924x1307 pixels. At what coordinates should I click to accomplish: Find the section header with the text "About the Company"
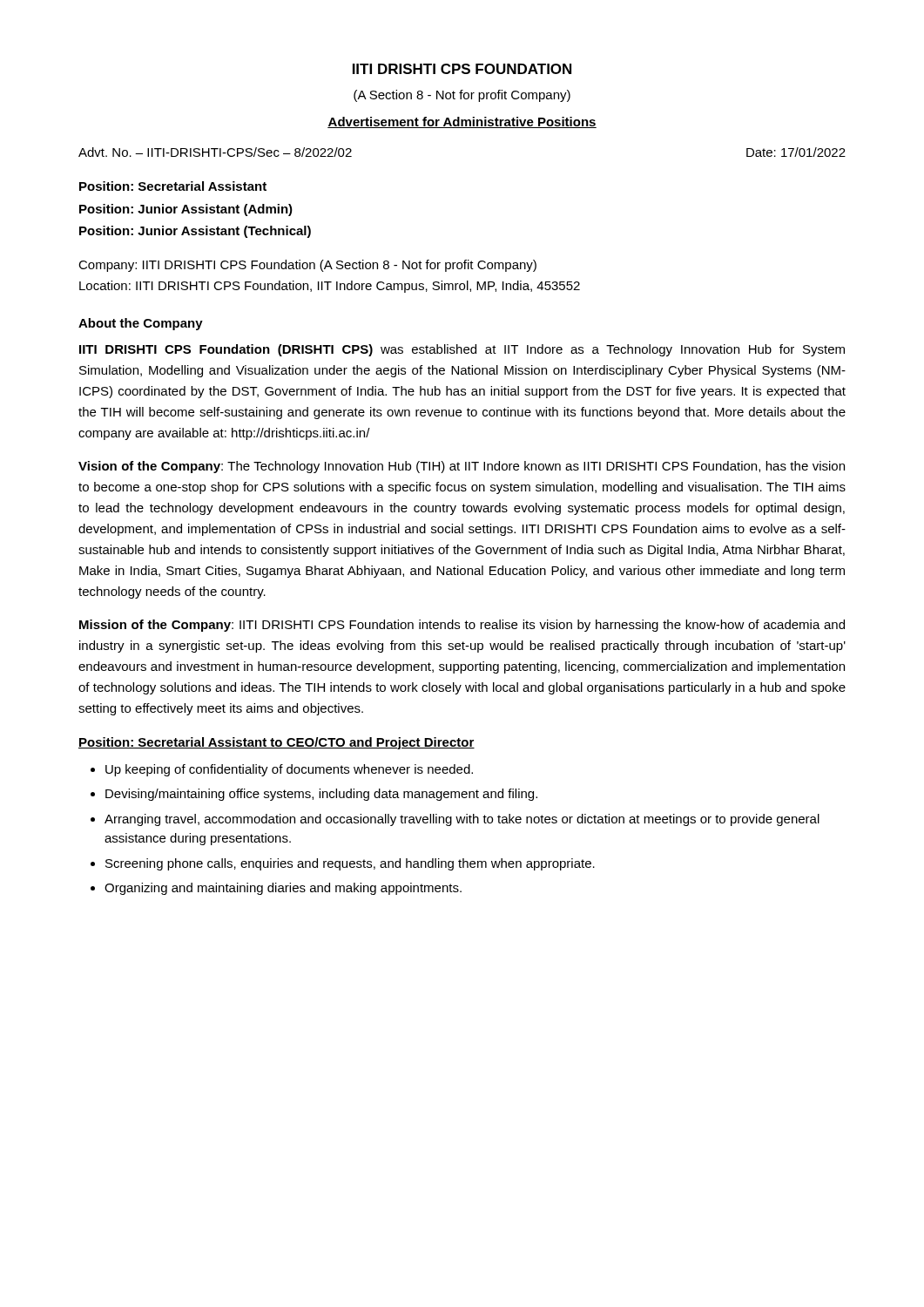pos(140,322)
